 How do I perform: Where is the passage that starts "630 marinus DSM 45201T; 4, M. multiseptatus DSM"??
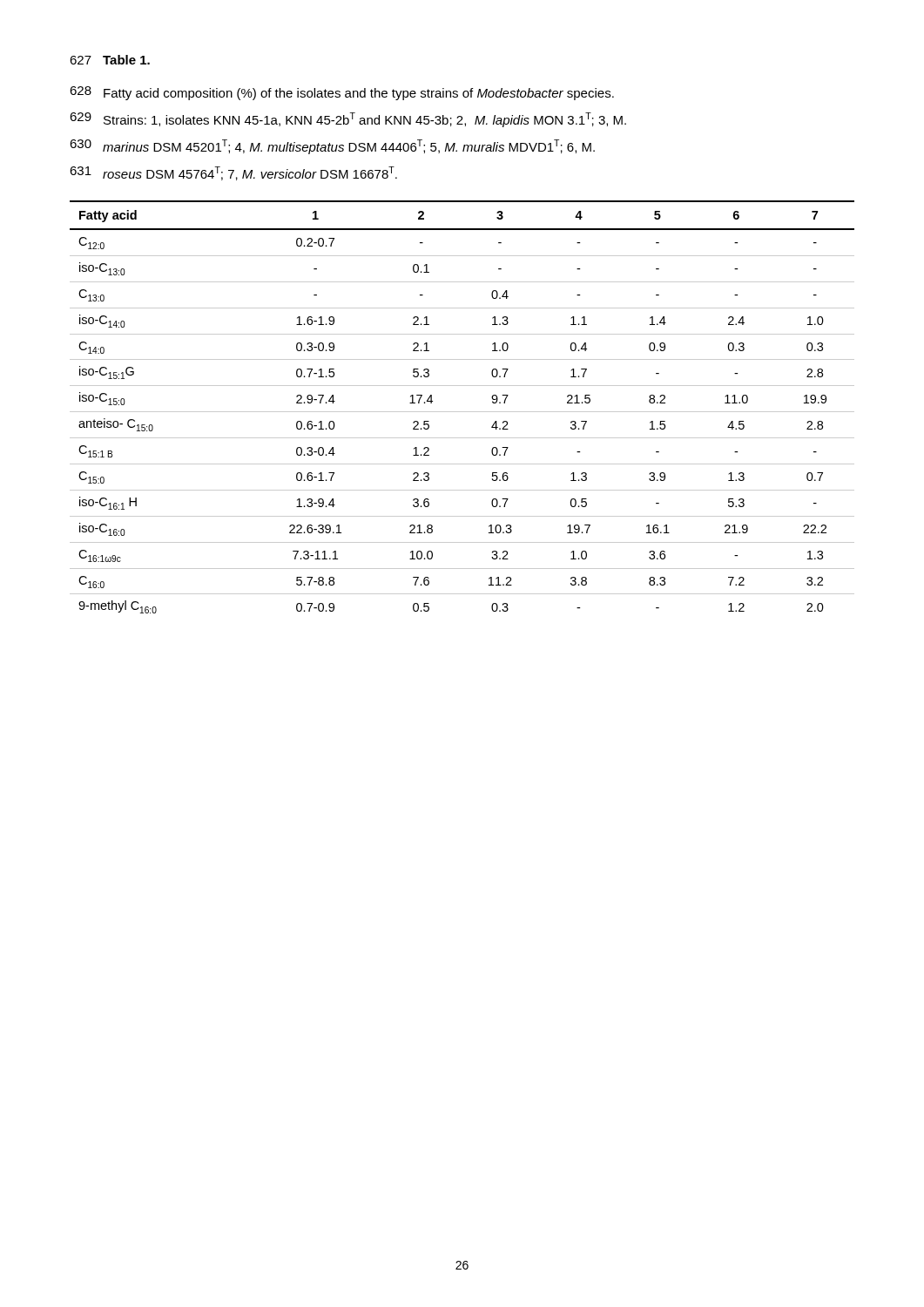click(x=459, y=147)
